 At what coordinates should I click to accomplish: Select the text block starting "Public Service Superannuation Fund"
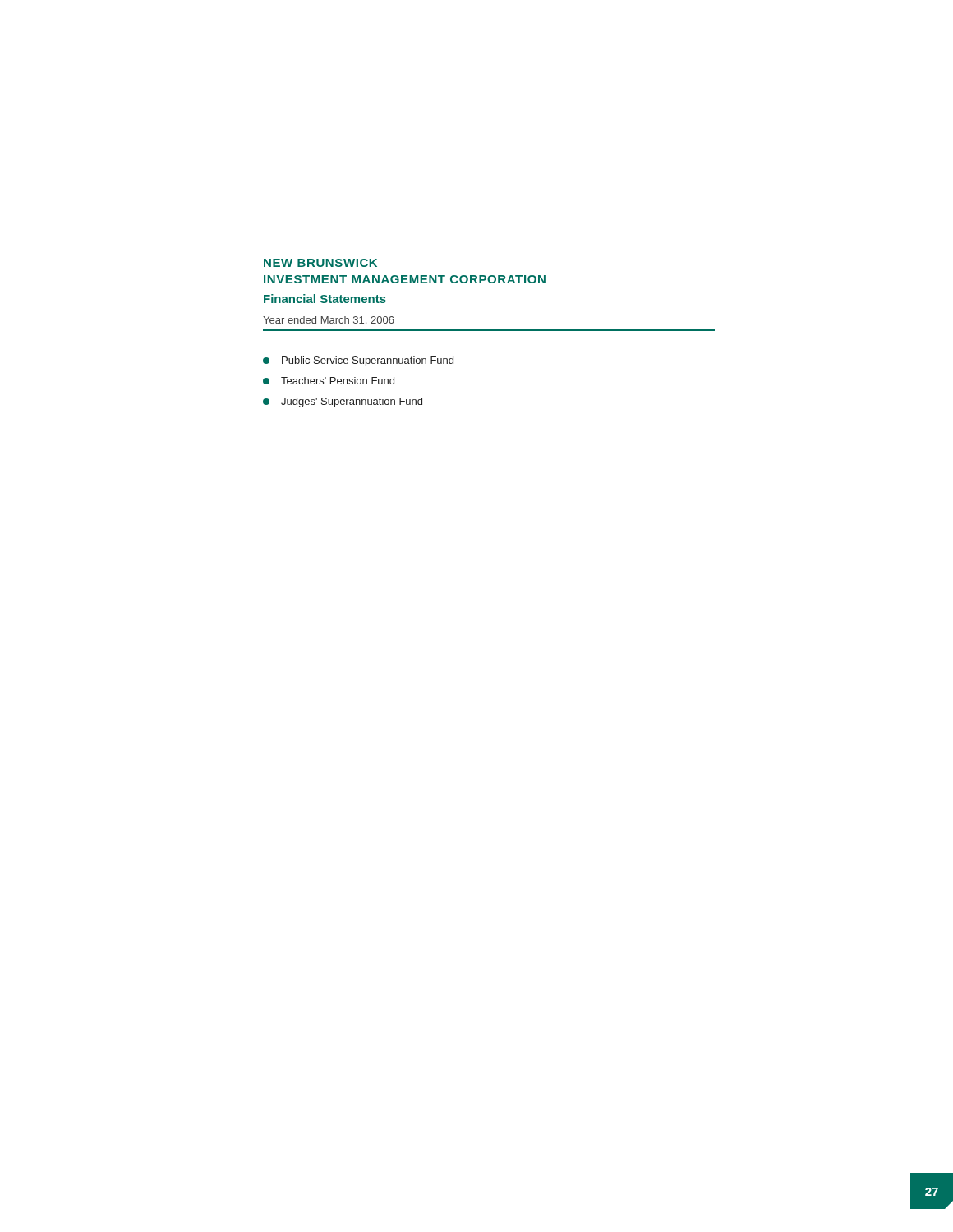[x=359, y=360]
